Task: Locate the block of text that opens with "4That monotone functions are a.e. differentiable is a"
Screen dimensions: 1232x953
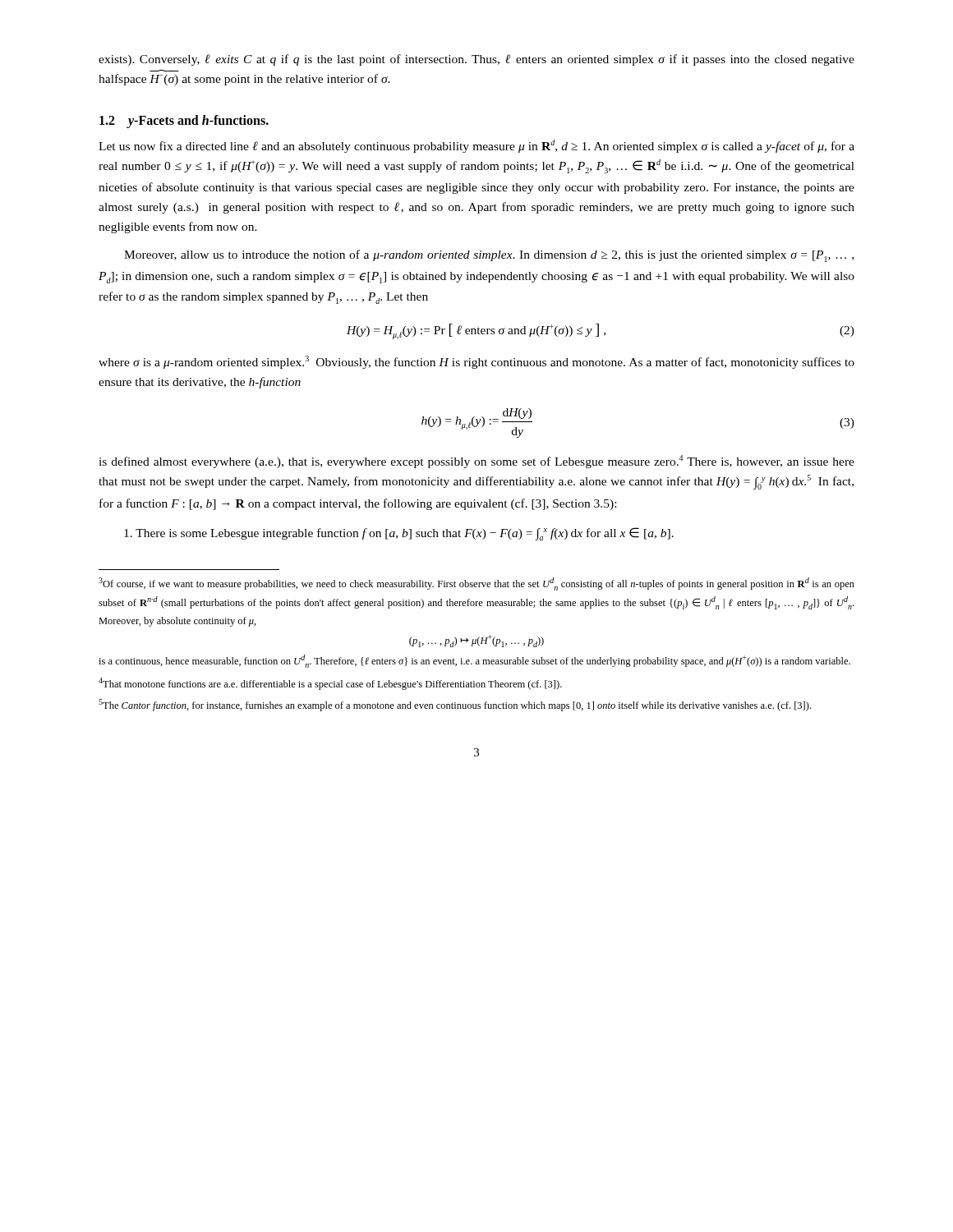Action: pyautogui.click(x=330, y=683)
